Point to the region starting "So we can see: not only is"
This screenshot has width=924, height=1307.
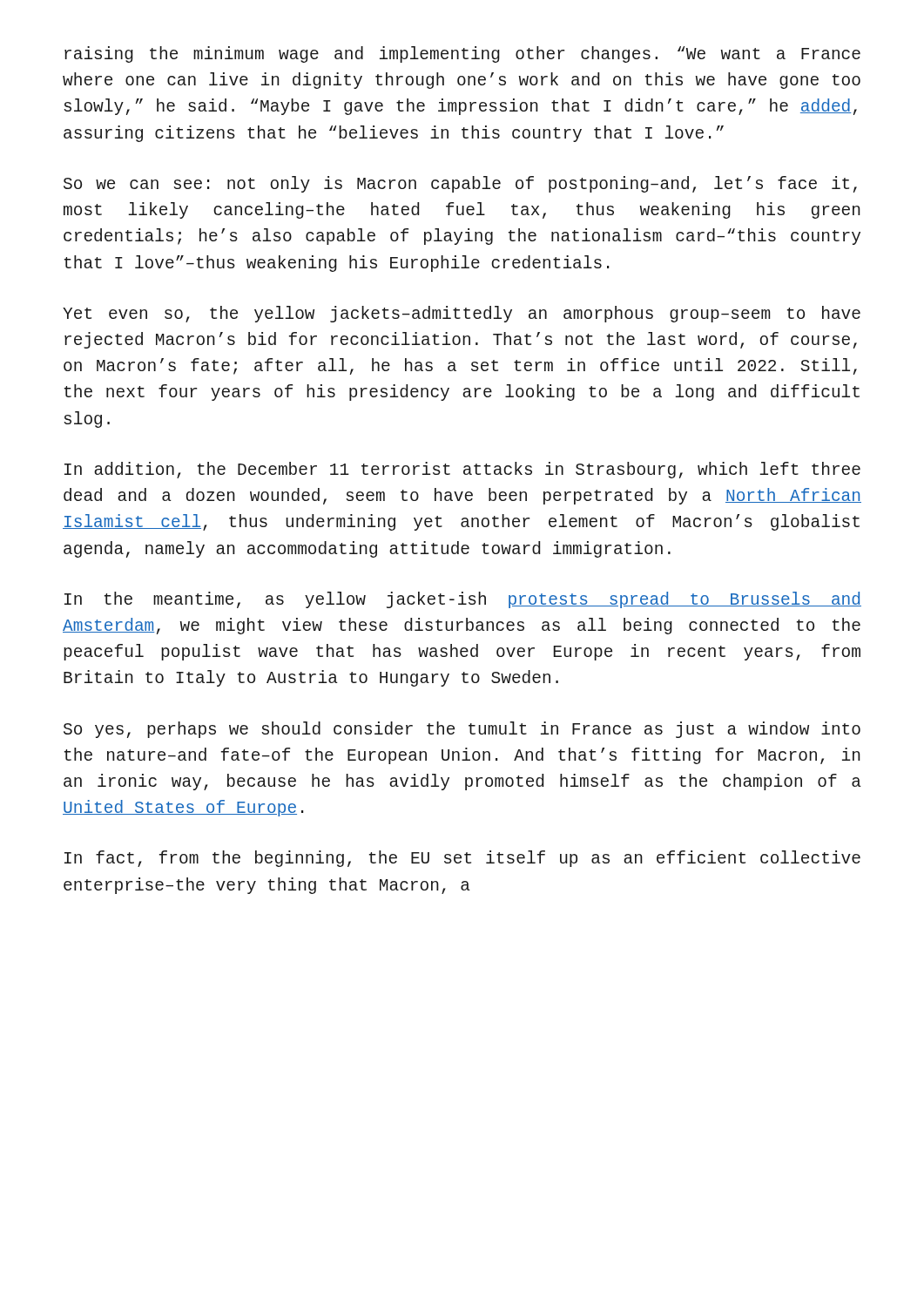pos(462,224)
